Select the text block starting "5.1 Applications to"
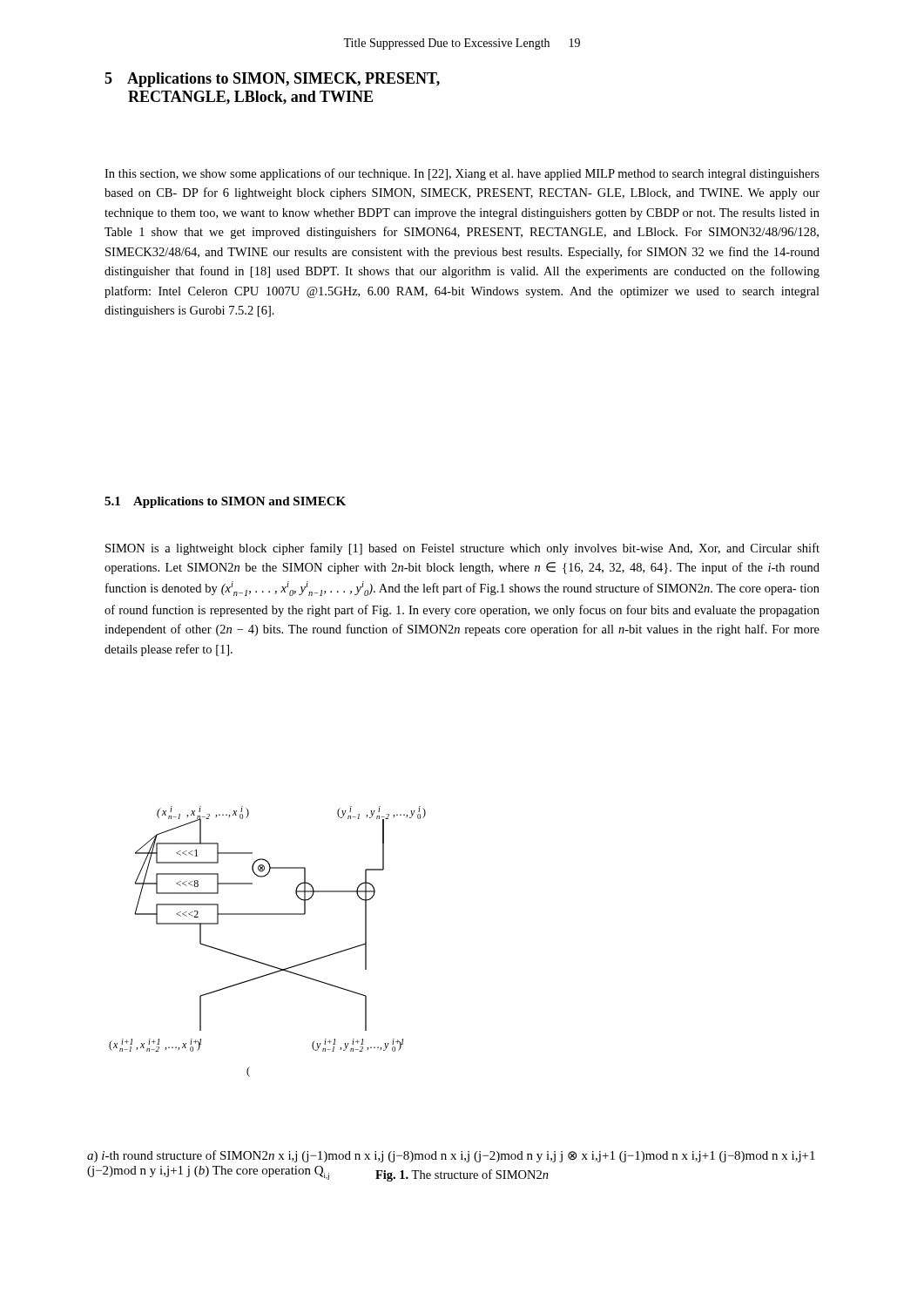 click(225, 502)
